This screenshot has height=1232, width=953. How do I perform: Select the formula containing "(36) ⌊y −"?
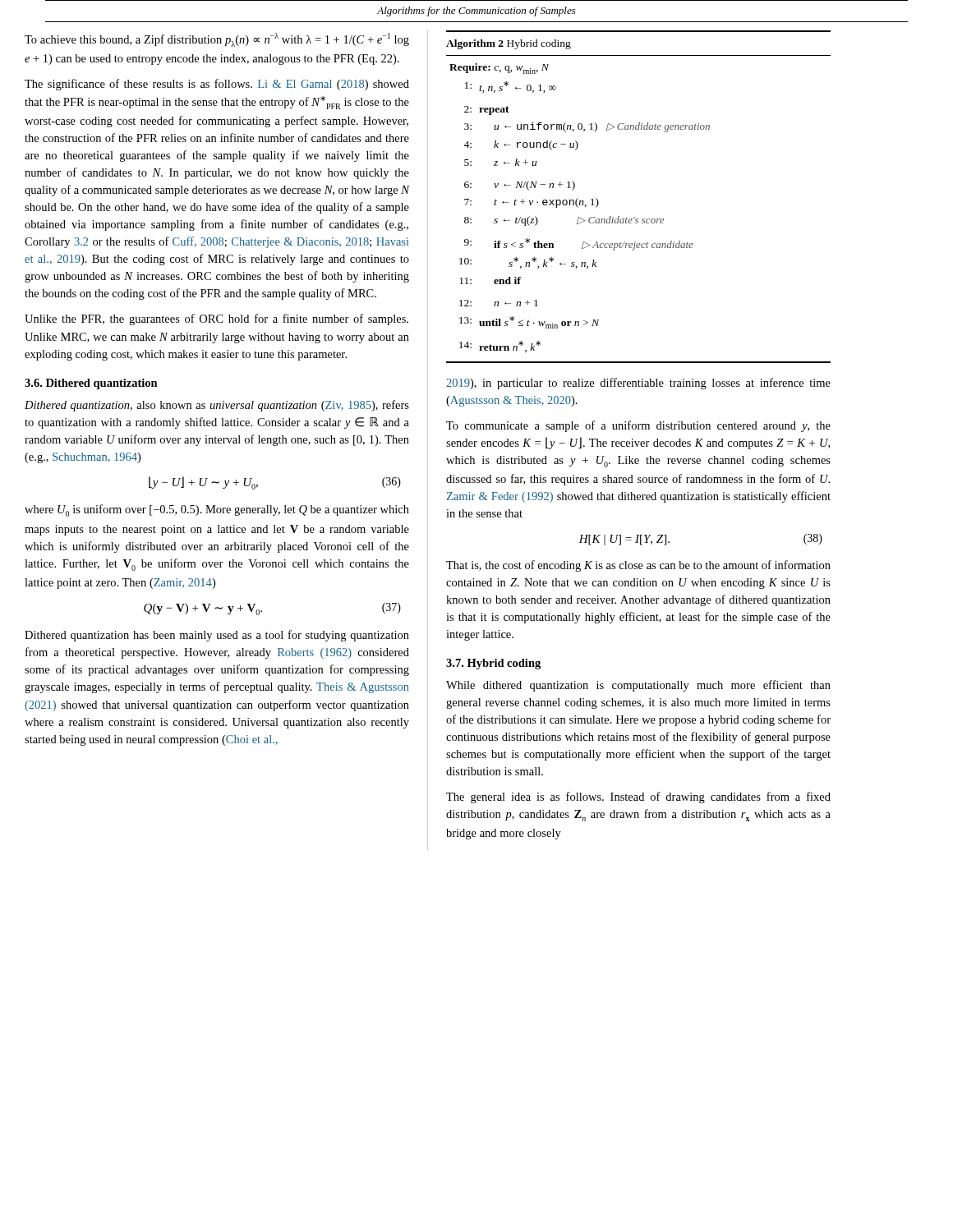[x=217, y=483]
